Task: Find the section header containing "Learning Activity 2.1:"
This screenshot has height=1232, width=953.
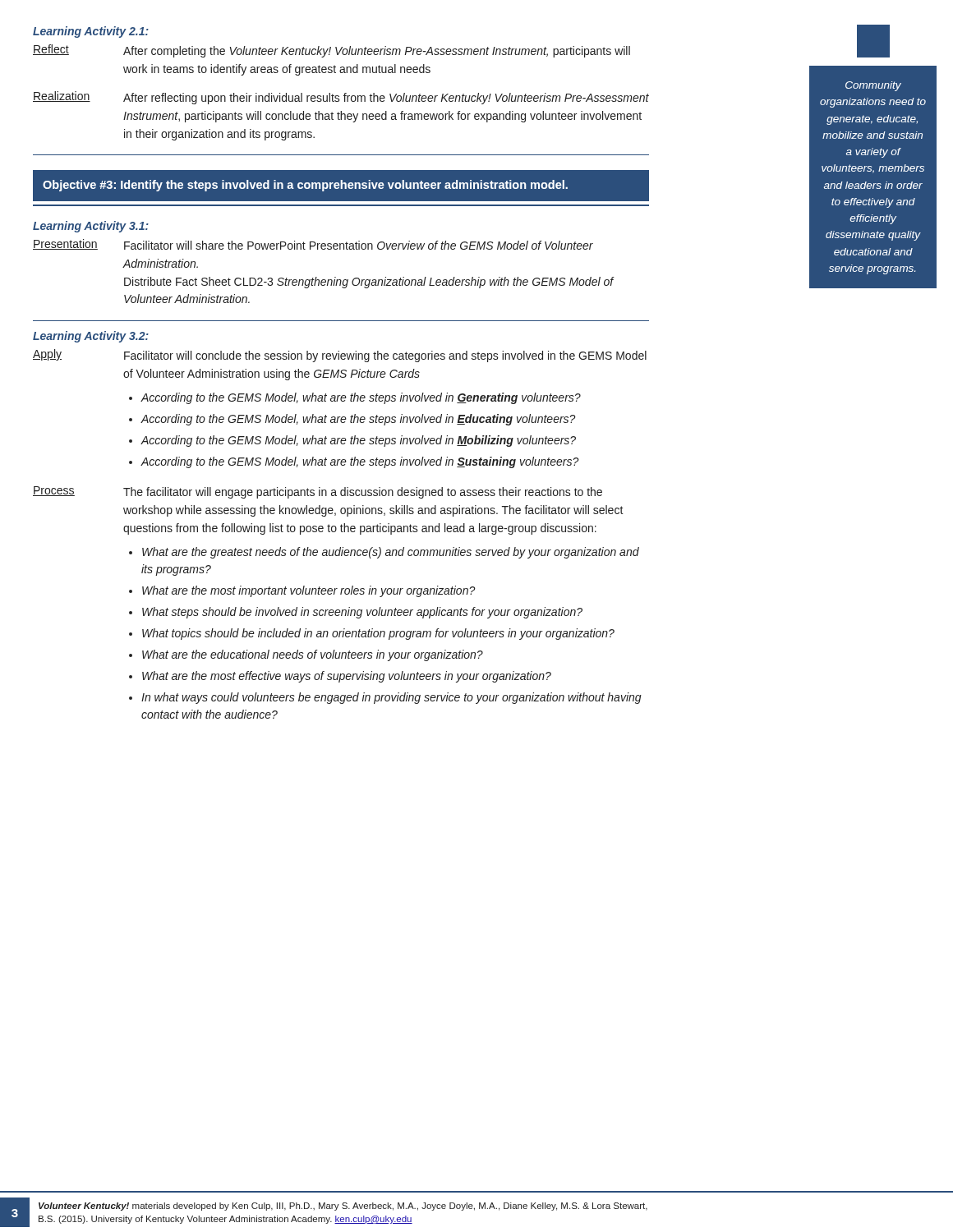Action: coord(91,31)
